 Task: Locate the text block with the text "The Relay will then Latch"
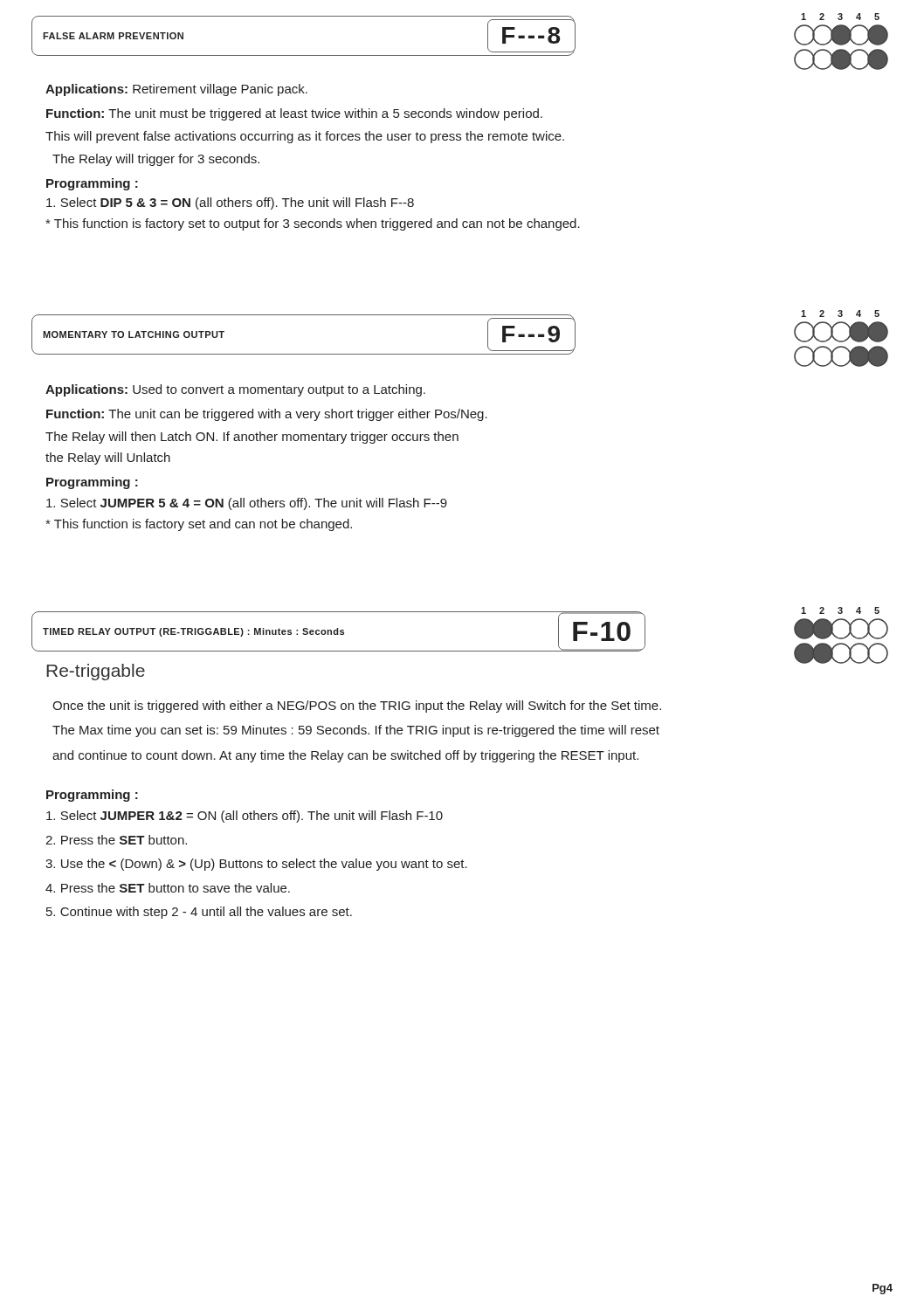click(403, 436)
